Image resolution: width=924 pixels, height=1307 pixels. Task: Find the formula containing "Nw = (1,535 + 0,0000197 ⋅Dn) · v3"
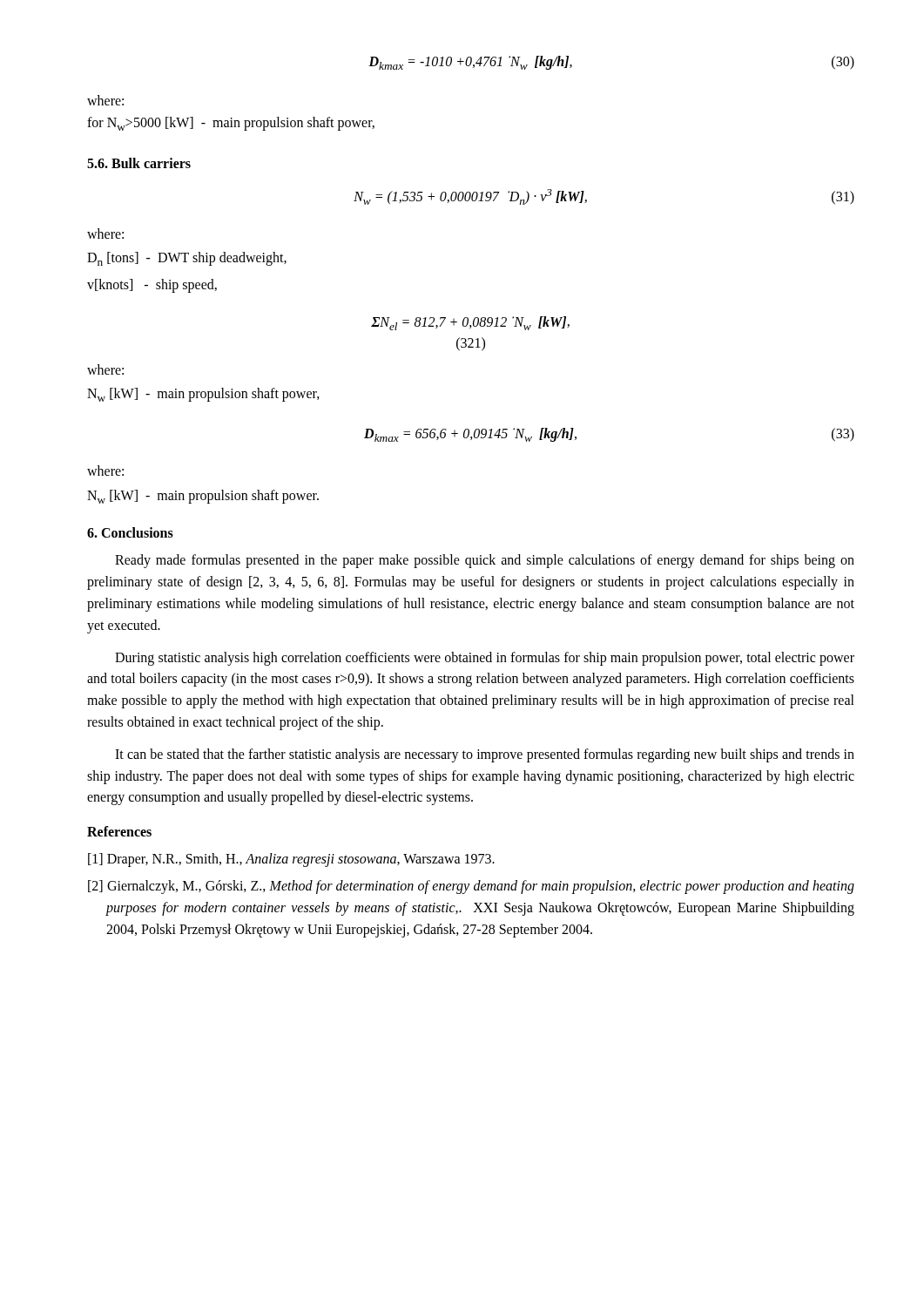[x=471, y=197]
